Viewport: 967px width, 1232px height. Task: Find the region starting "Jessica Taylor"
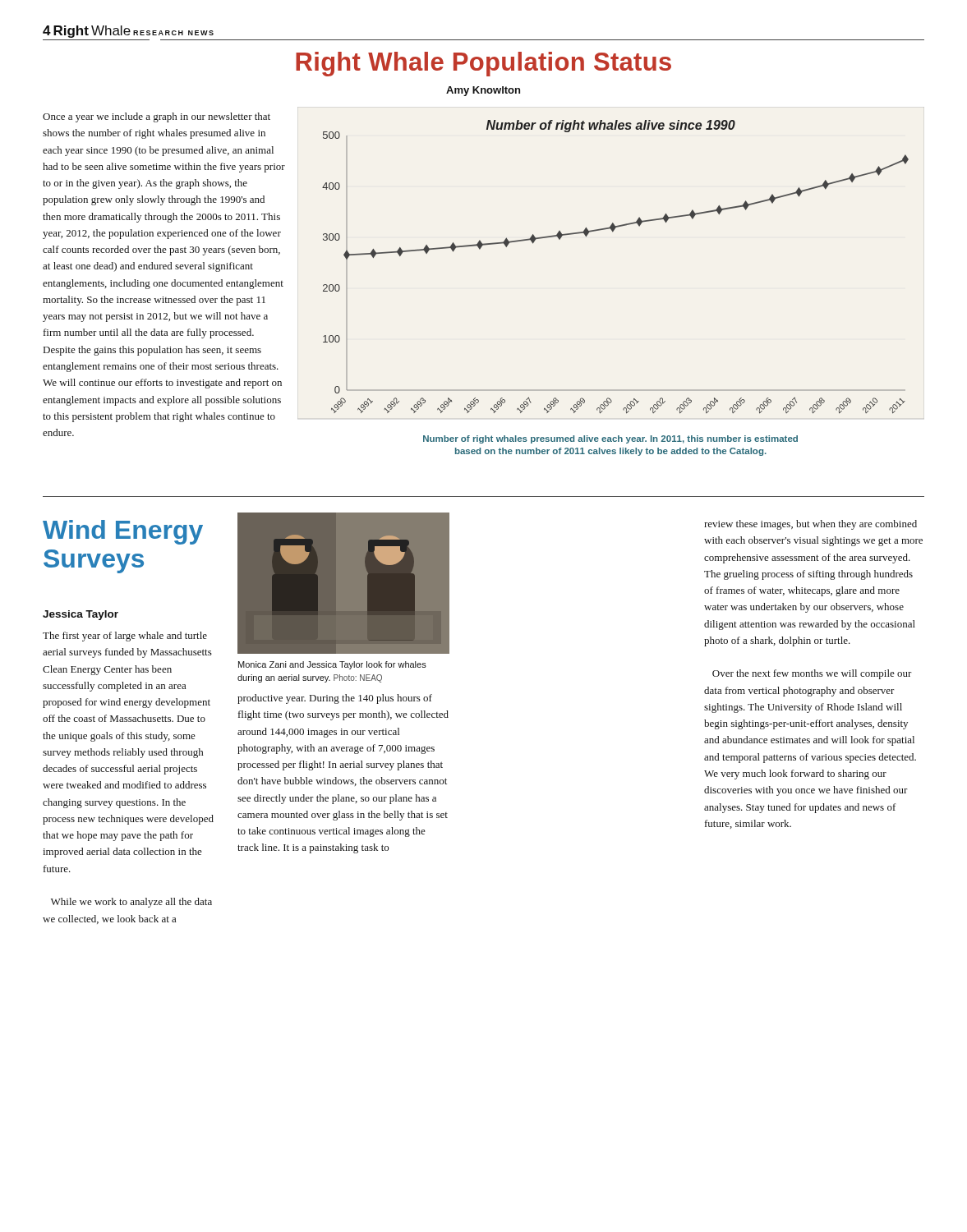click(x=81, y=614)
